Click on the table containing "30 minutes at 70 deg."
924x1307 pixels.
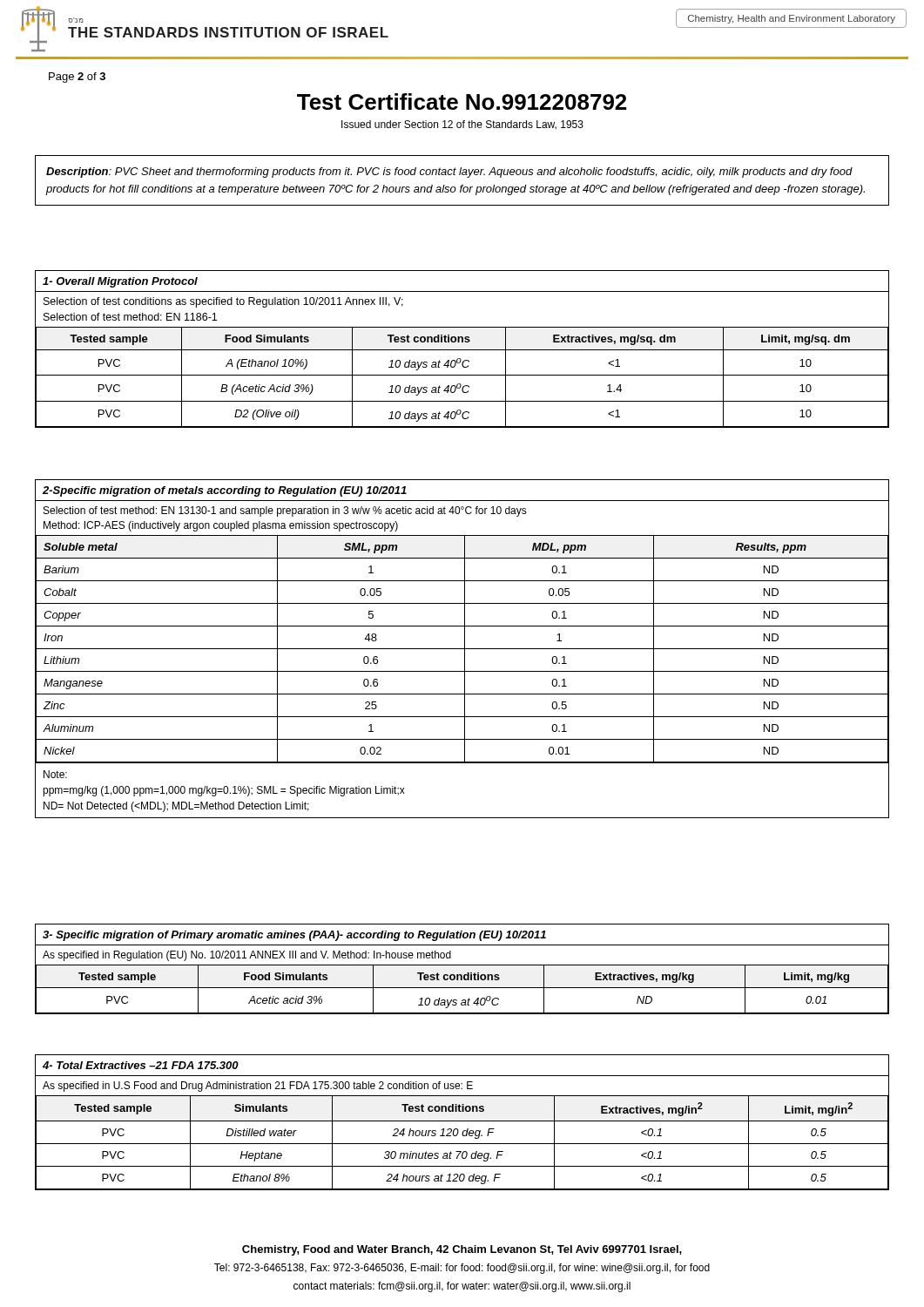(x=462, y=1142)
